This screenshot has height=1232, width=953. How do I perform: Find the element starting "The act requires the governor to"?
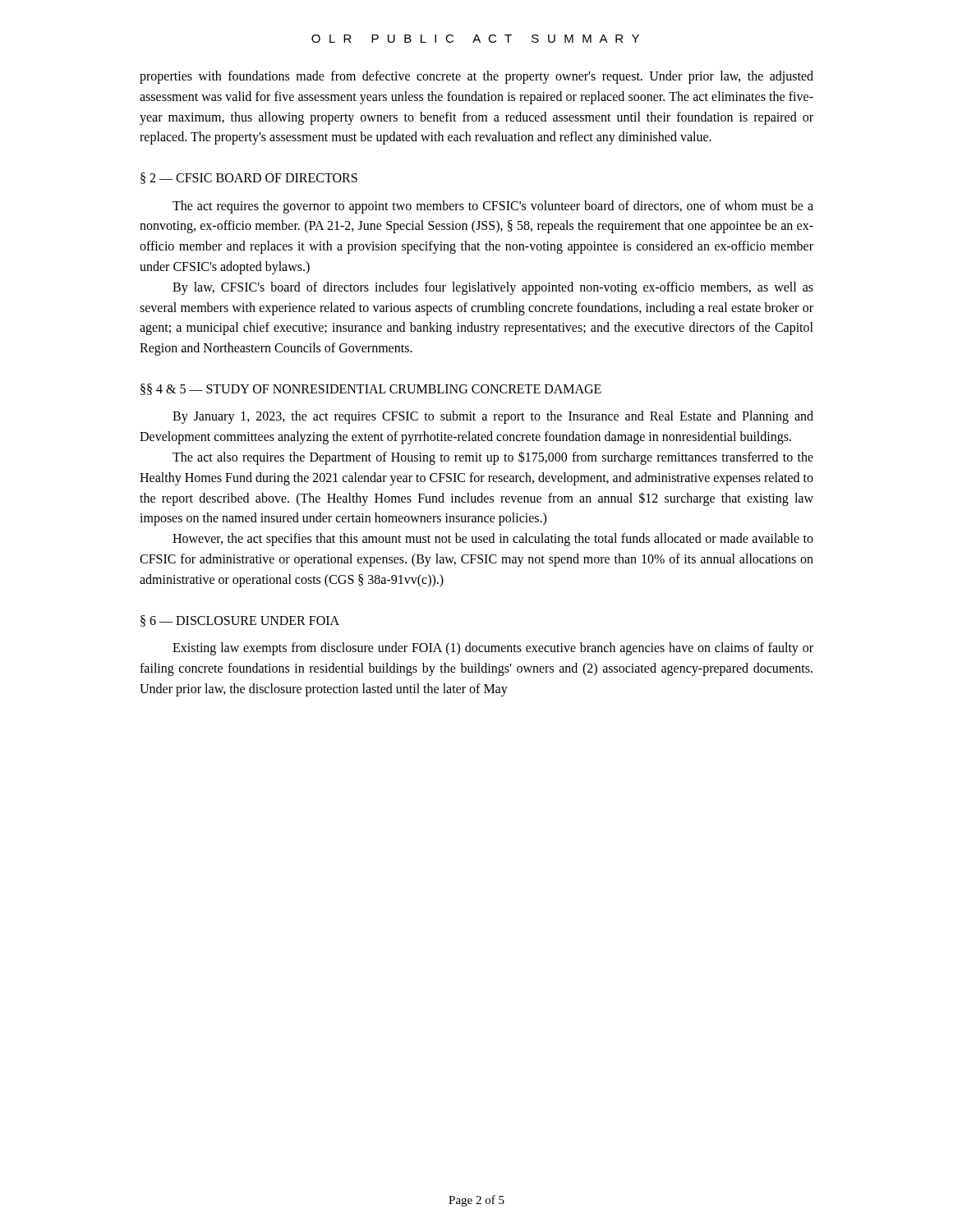click(x=476, y=277)
